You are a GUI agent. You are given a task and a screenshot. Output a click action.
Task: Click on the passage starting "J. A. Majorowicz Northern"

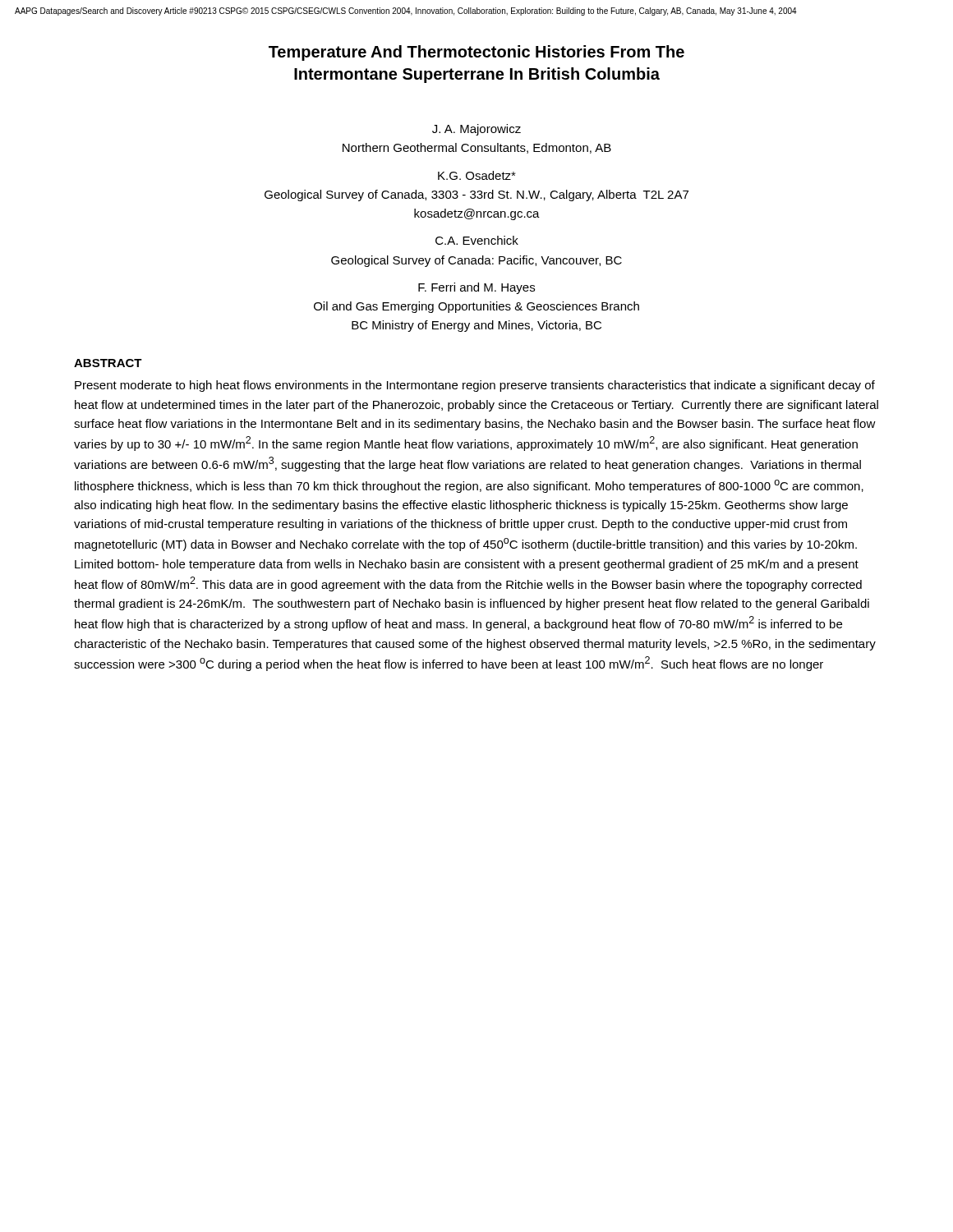476,227
